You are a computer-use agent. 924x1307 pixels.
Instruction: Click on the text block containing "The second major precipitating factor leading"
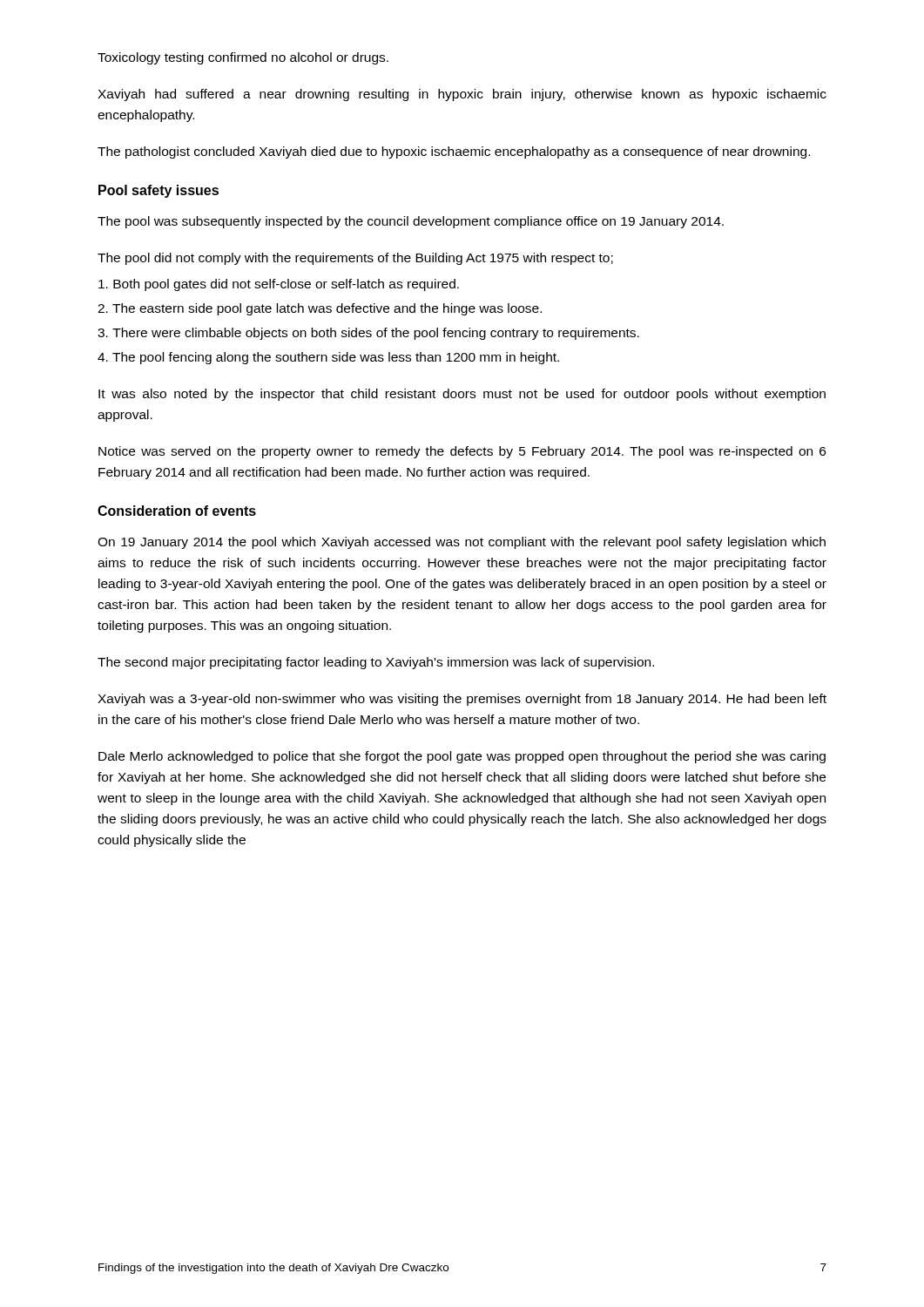(376, 662)
